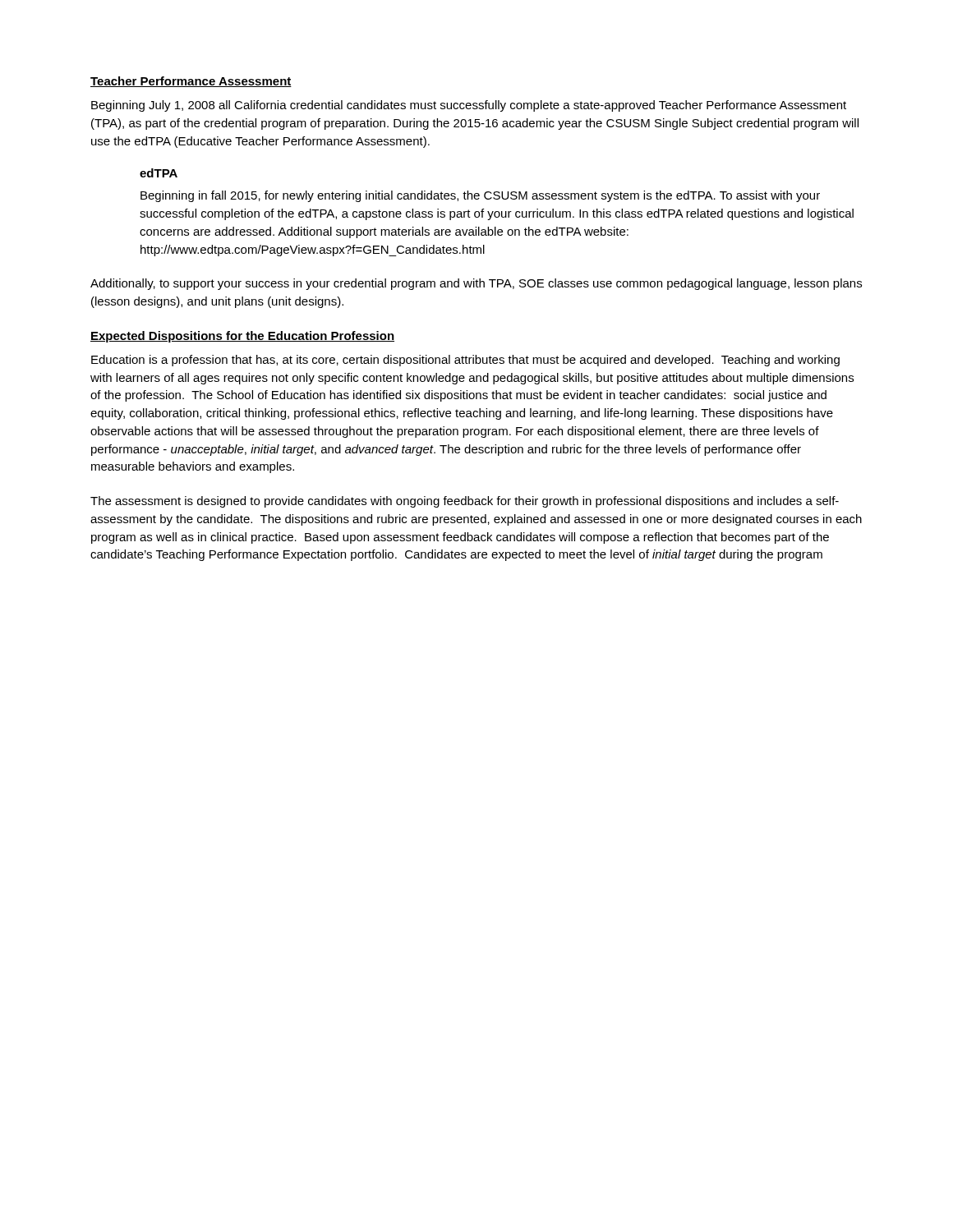The height and width of the screenshot is (1232, 953).
Task: Locate the text block that reads "Beginning in fall 2015, for newly"
Action: 497,222
